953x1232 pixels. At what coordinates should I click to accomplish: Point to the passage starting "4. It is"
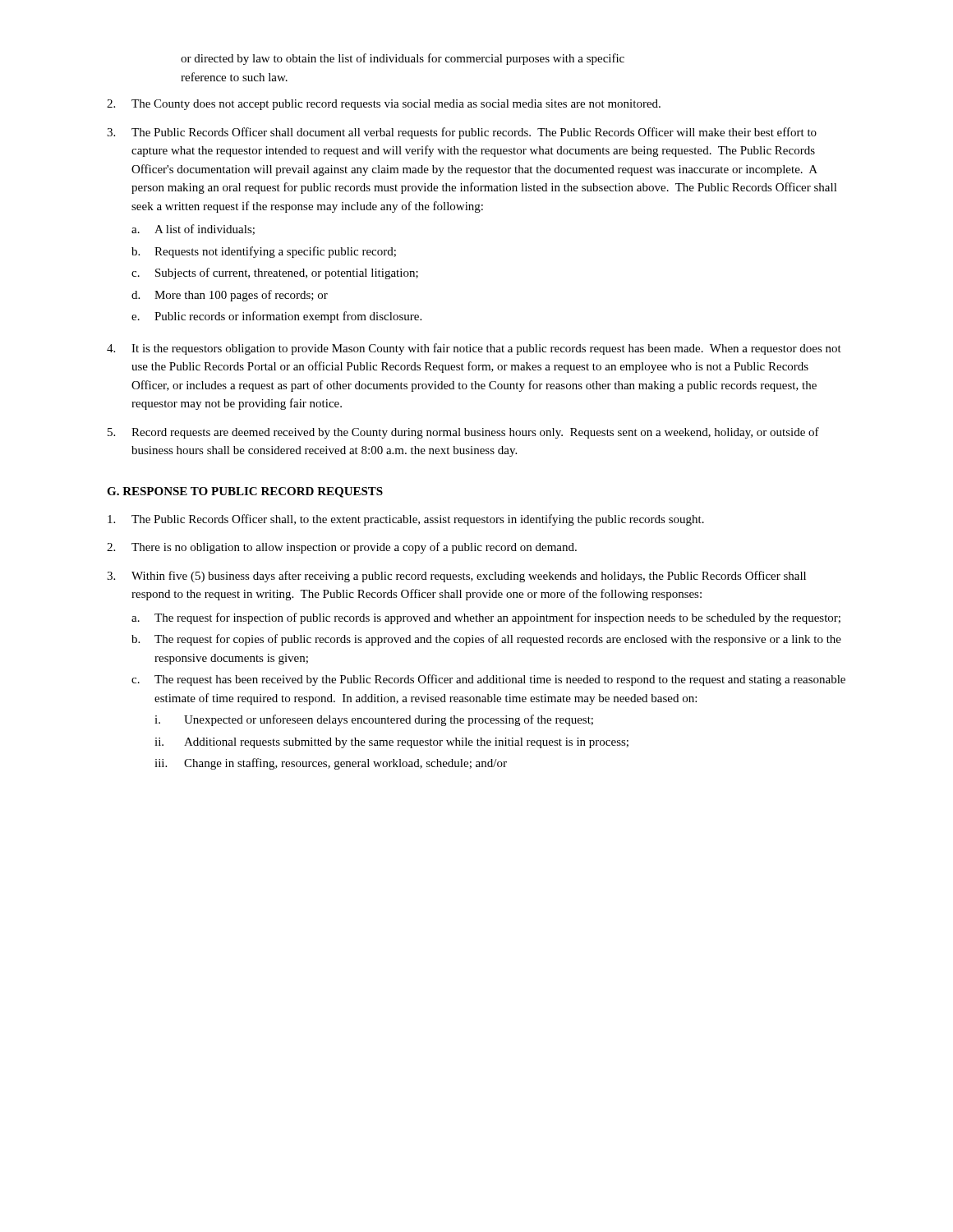click(476, 376)
